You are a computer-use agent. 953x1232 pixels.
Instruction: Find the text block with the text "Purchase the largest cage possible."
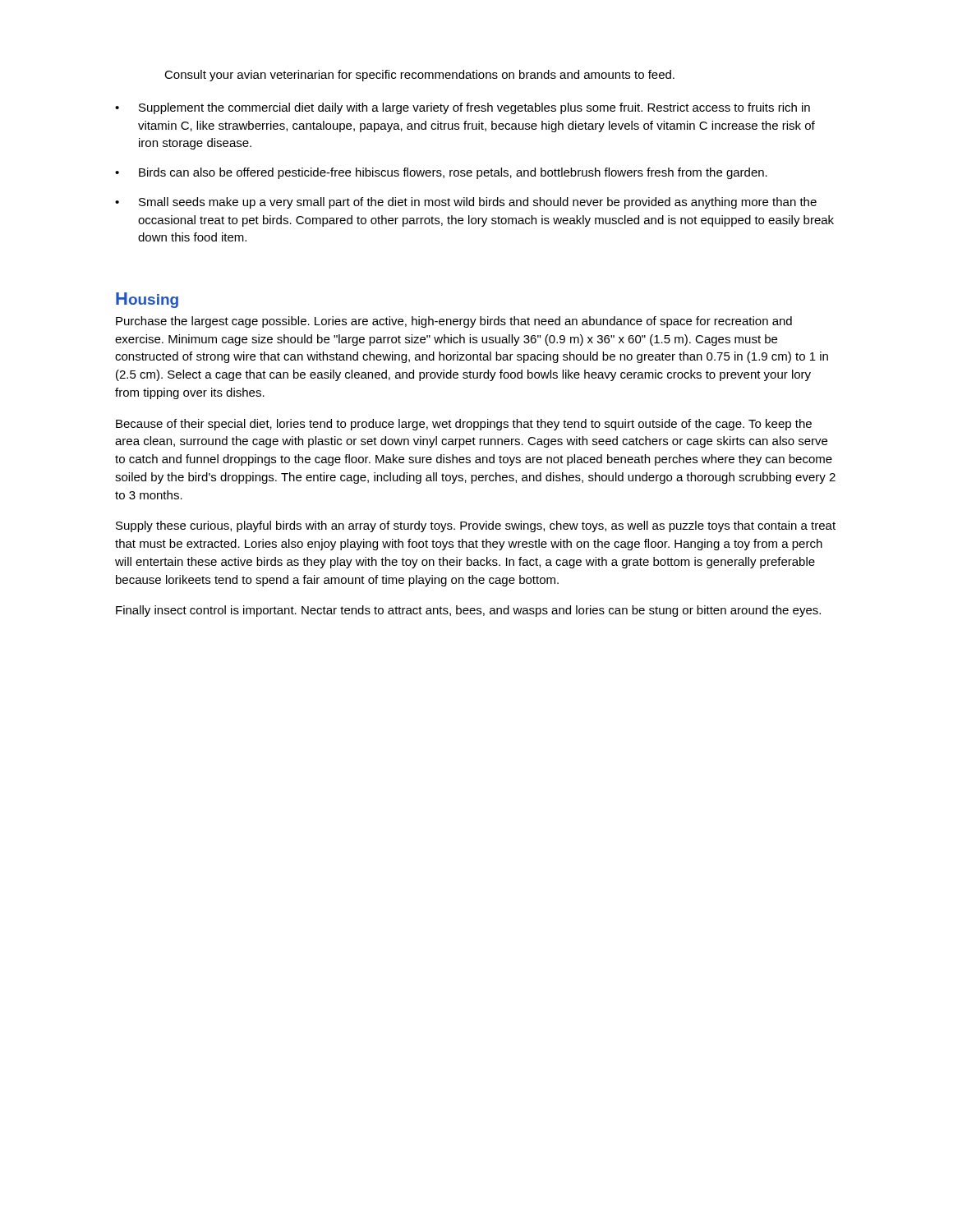pos(472,356)
